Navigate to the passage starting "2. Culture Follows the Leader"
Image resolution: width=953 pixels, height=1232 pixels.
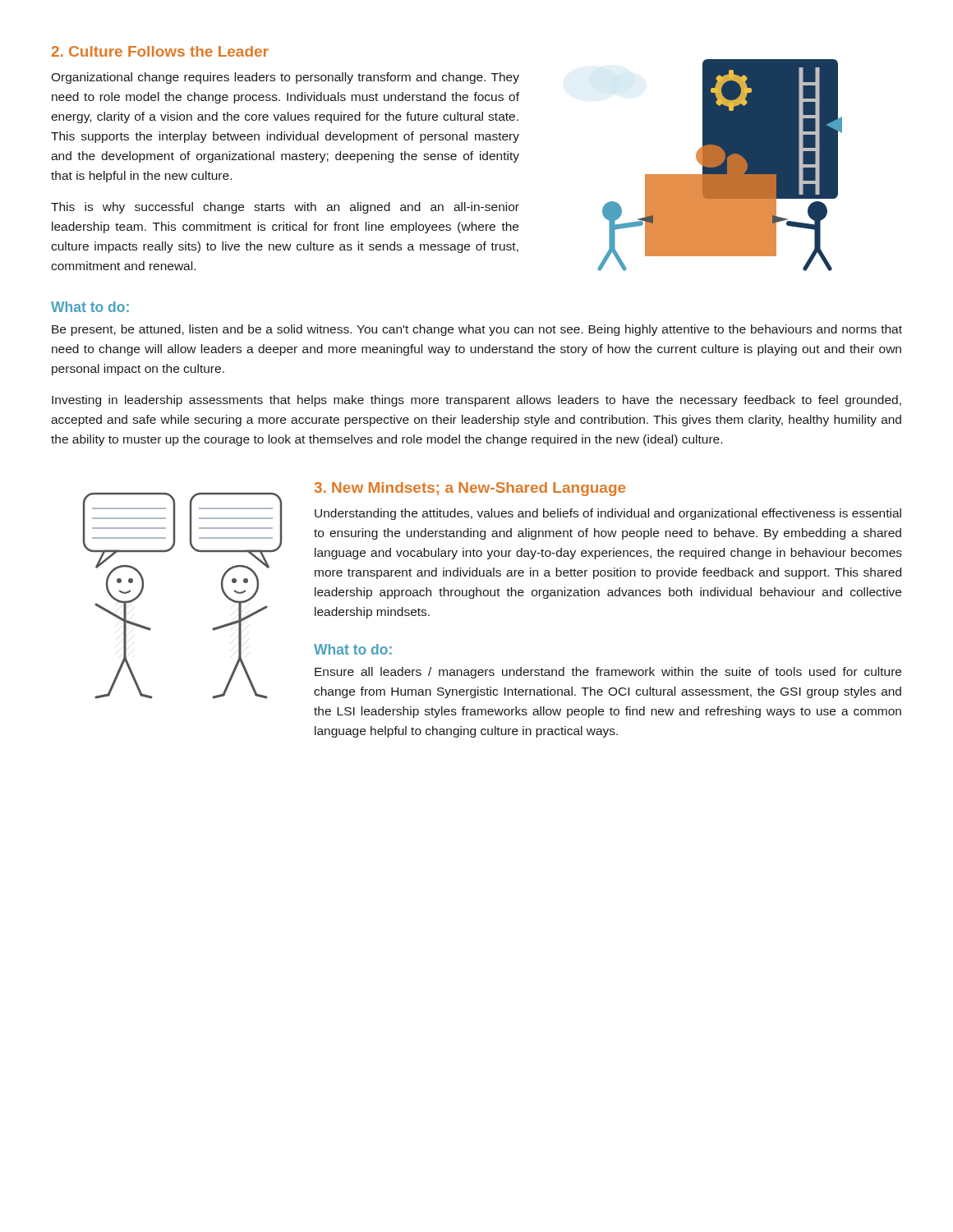coord(160,51)
